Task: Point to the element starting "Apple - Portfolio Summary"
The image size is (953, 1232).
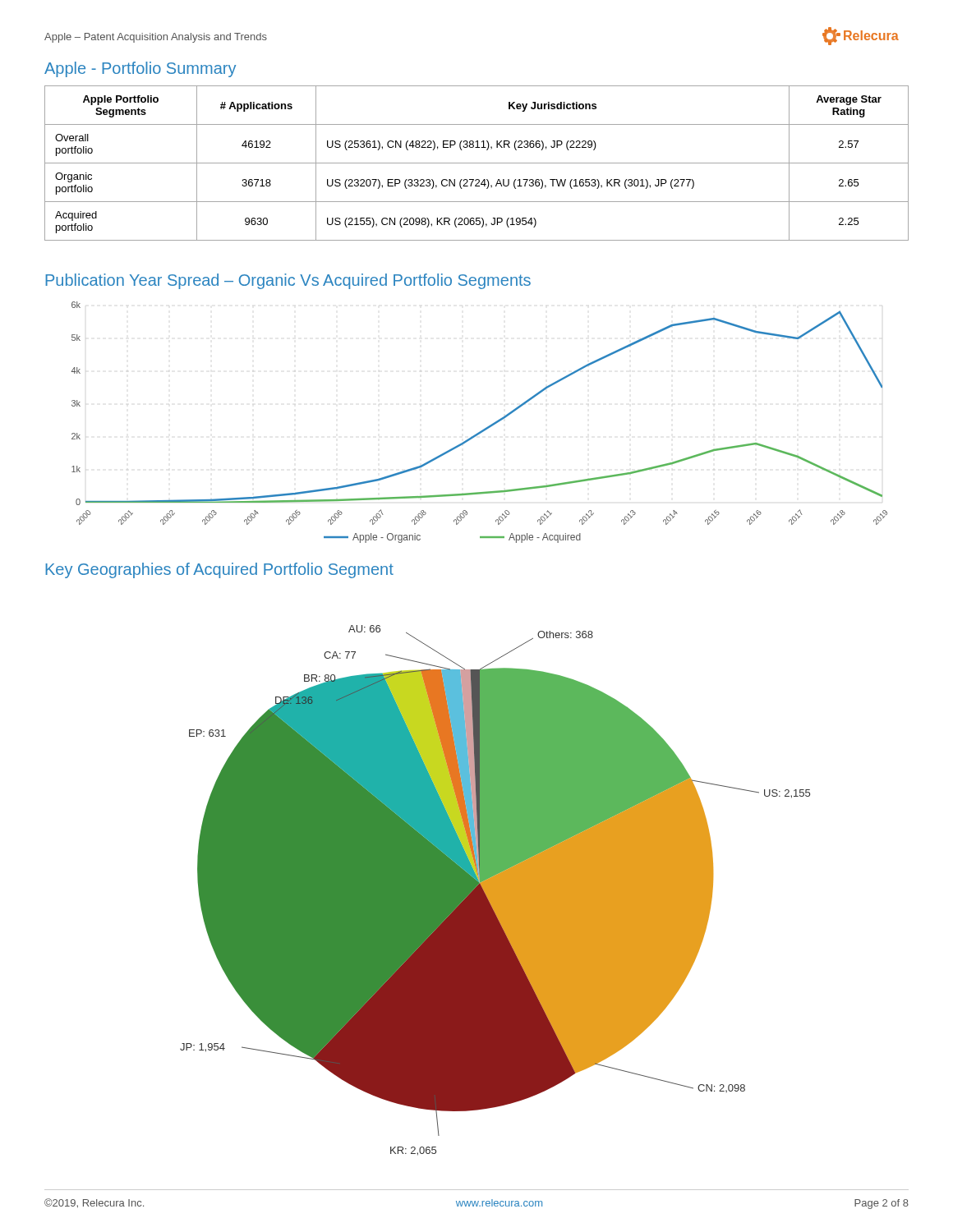Action: tap(140, 68)
